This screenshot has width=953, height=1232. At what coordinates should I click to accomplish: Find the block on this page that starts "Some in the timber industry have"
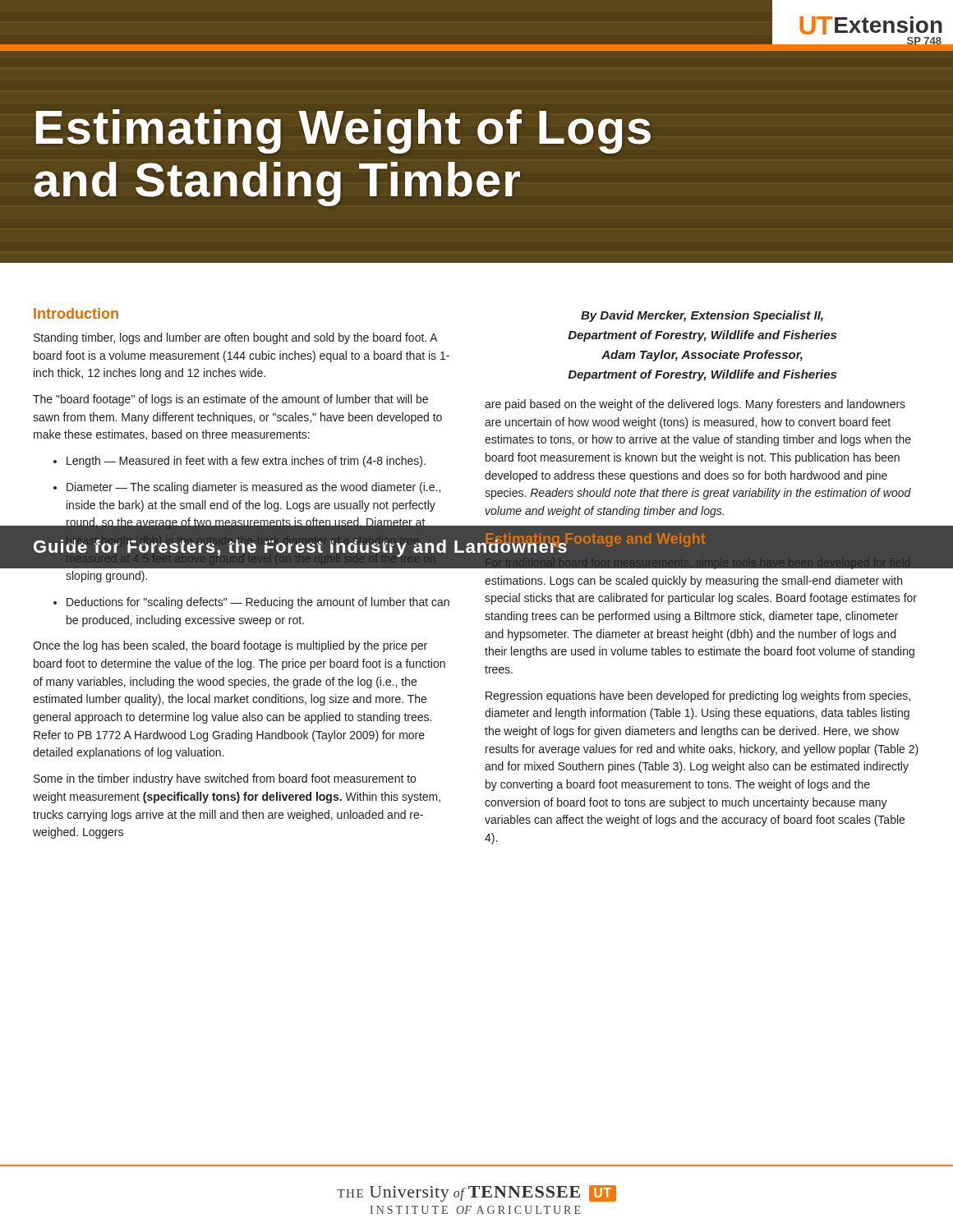242,806
